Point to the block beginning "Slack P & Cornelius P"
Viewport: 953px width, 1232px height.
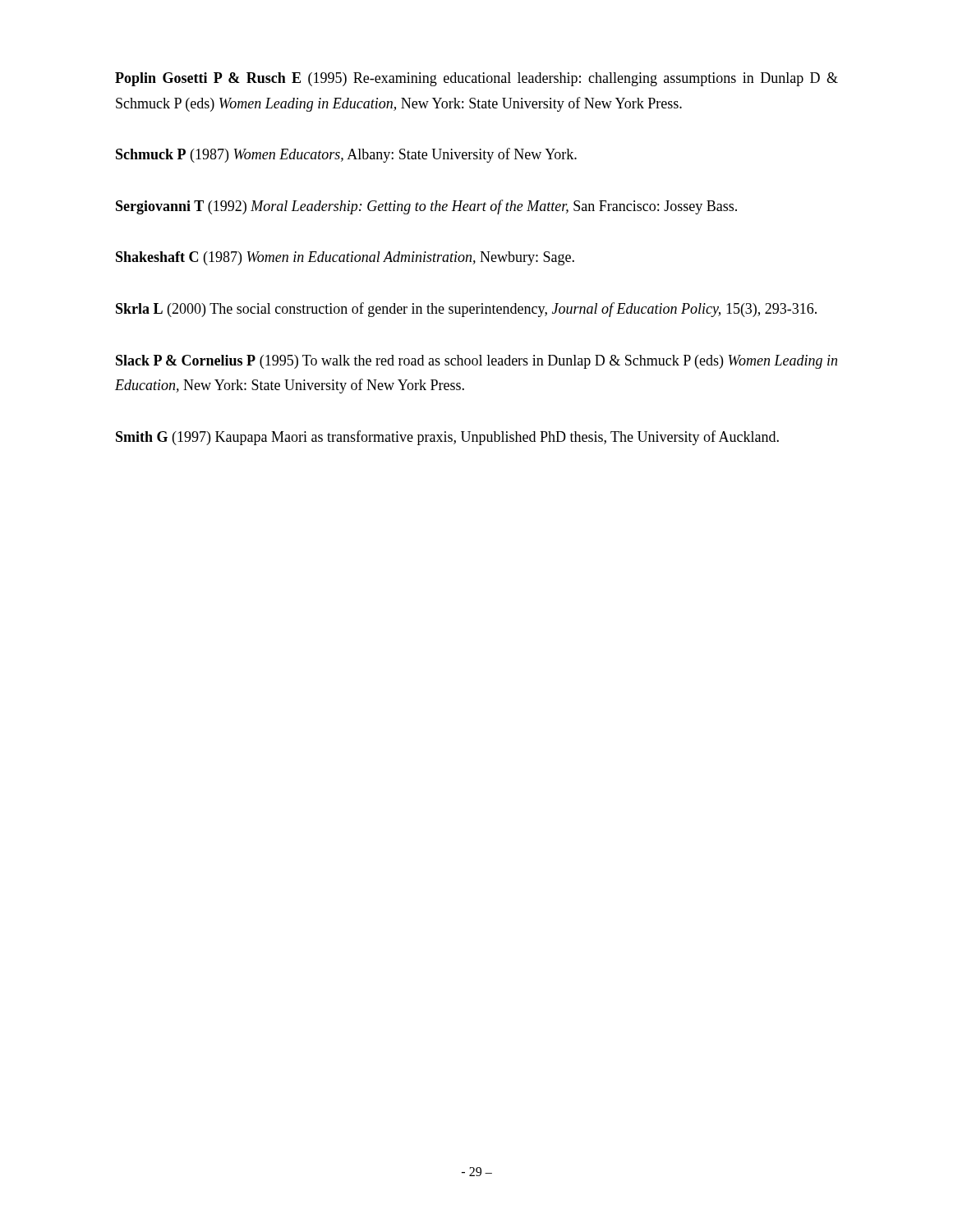(476, 373)
